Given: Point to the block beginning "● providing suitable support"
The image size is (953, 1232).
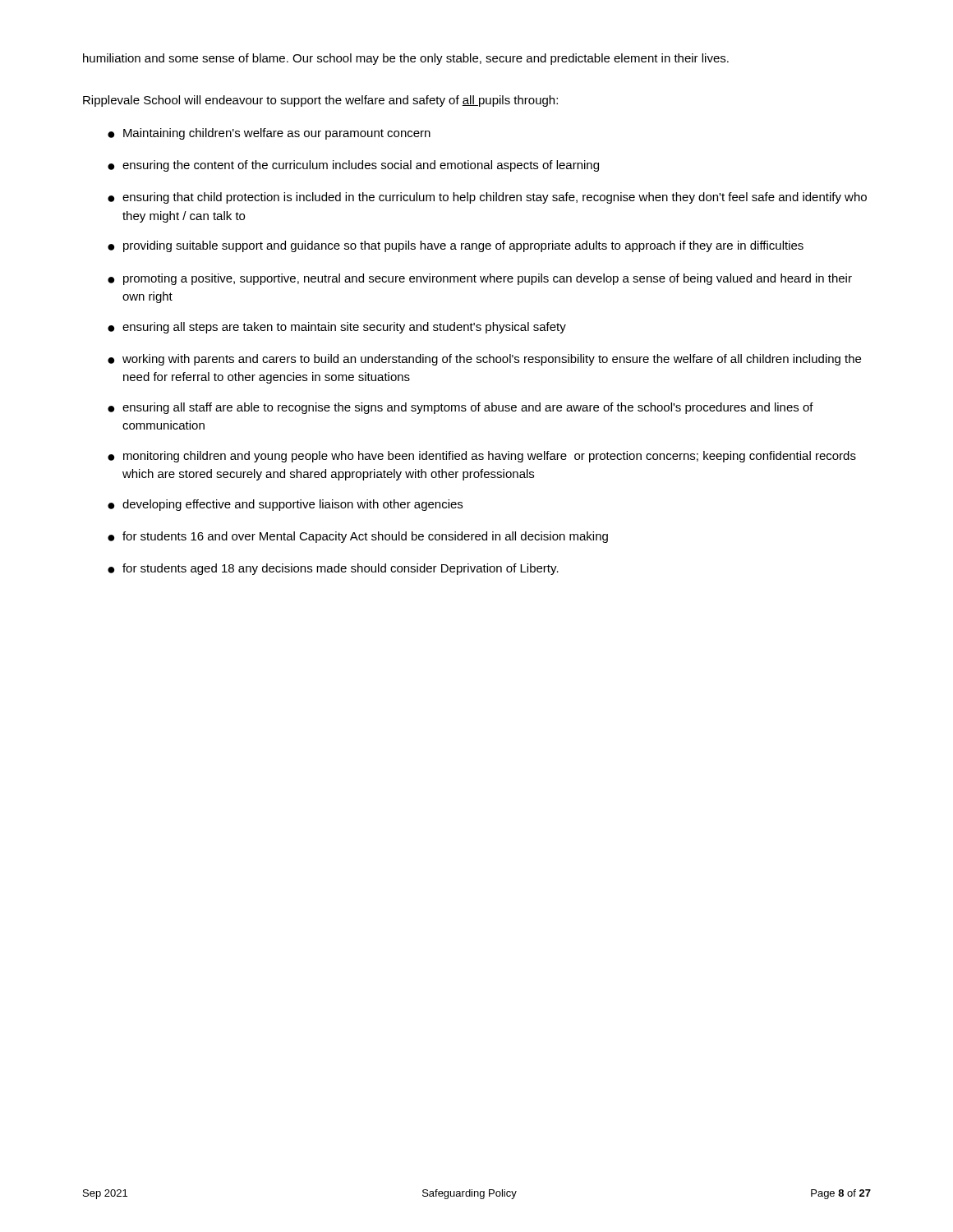Looking at the screenshot, I should [x=476, y=247].
